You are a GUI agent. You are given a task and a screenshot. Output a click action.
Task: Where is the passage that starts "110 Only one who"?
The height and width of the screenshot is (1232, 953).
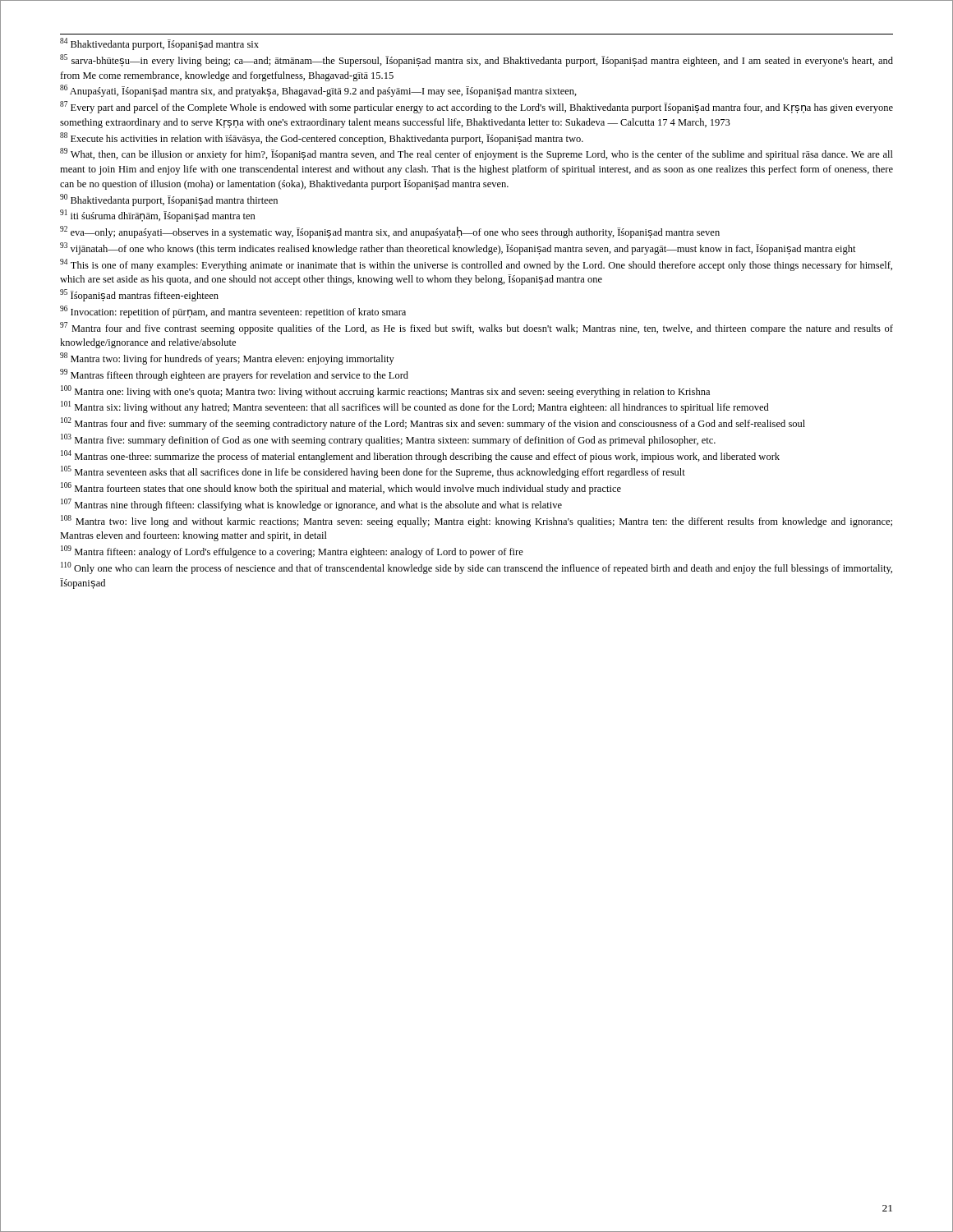[x=476, y=576]
